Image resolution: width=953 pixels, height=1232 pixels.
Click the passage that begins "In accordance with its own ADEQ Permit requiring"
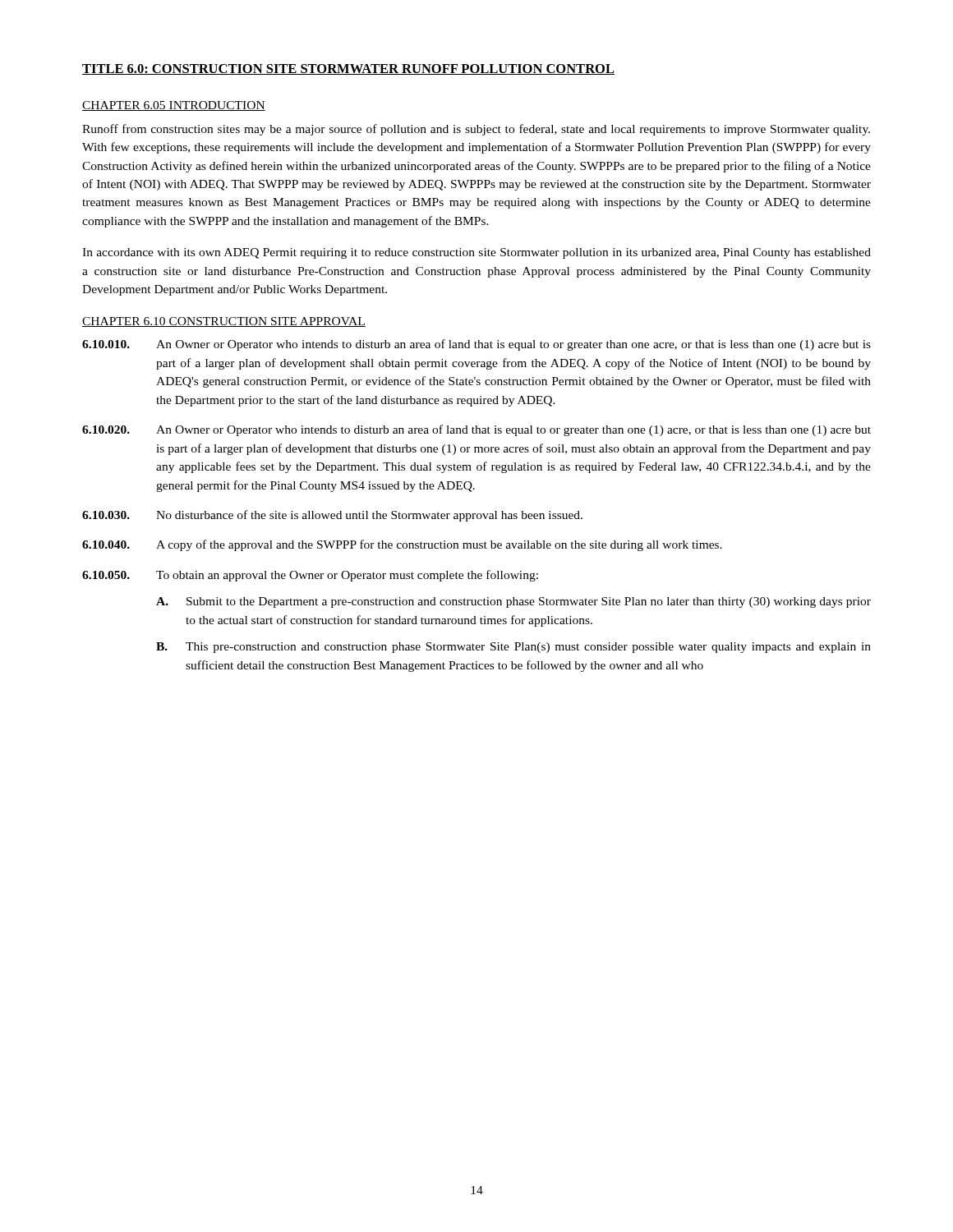[476, 270]
